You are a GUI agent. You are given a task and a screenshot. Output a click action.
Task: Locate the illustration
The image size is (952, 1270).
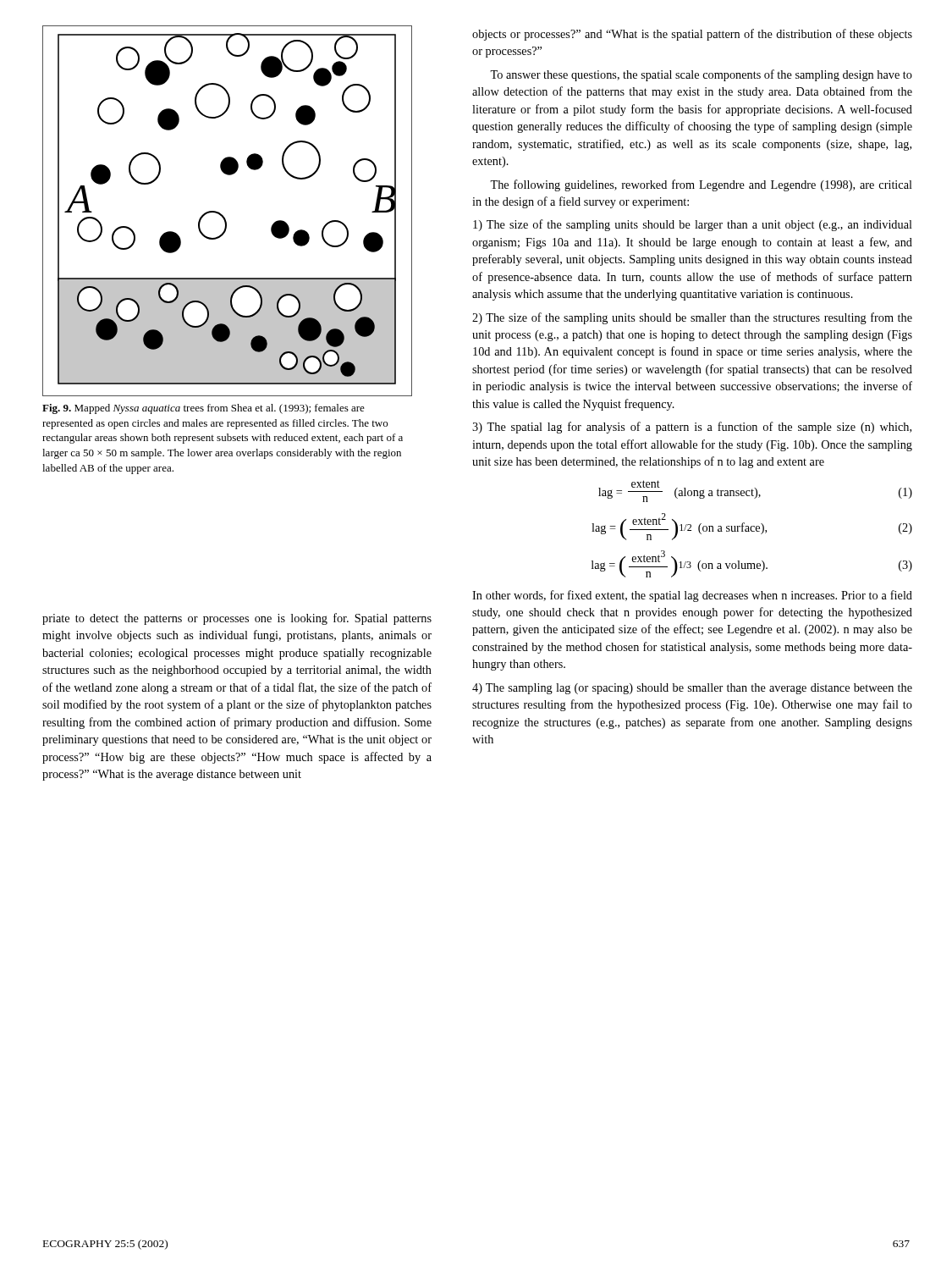click(x=227, y=211)
